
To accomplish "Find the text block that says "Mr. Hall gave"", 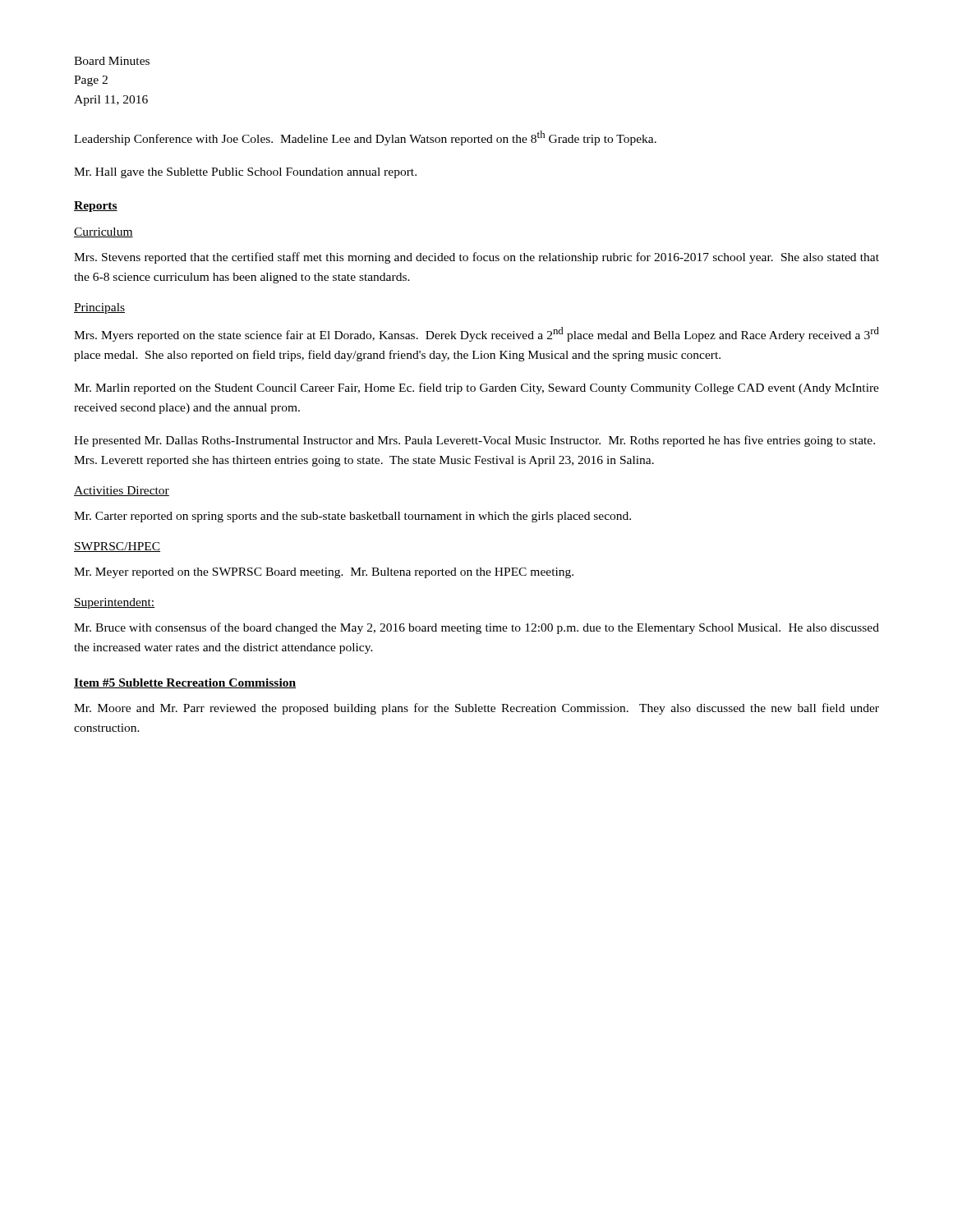I will (x=246, y=171).
